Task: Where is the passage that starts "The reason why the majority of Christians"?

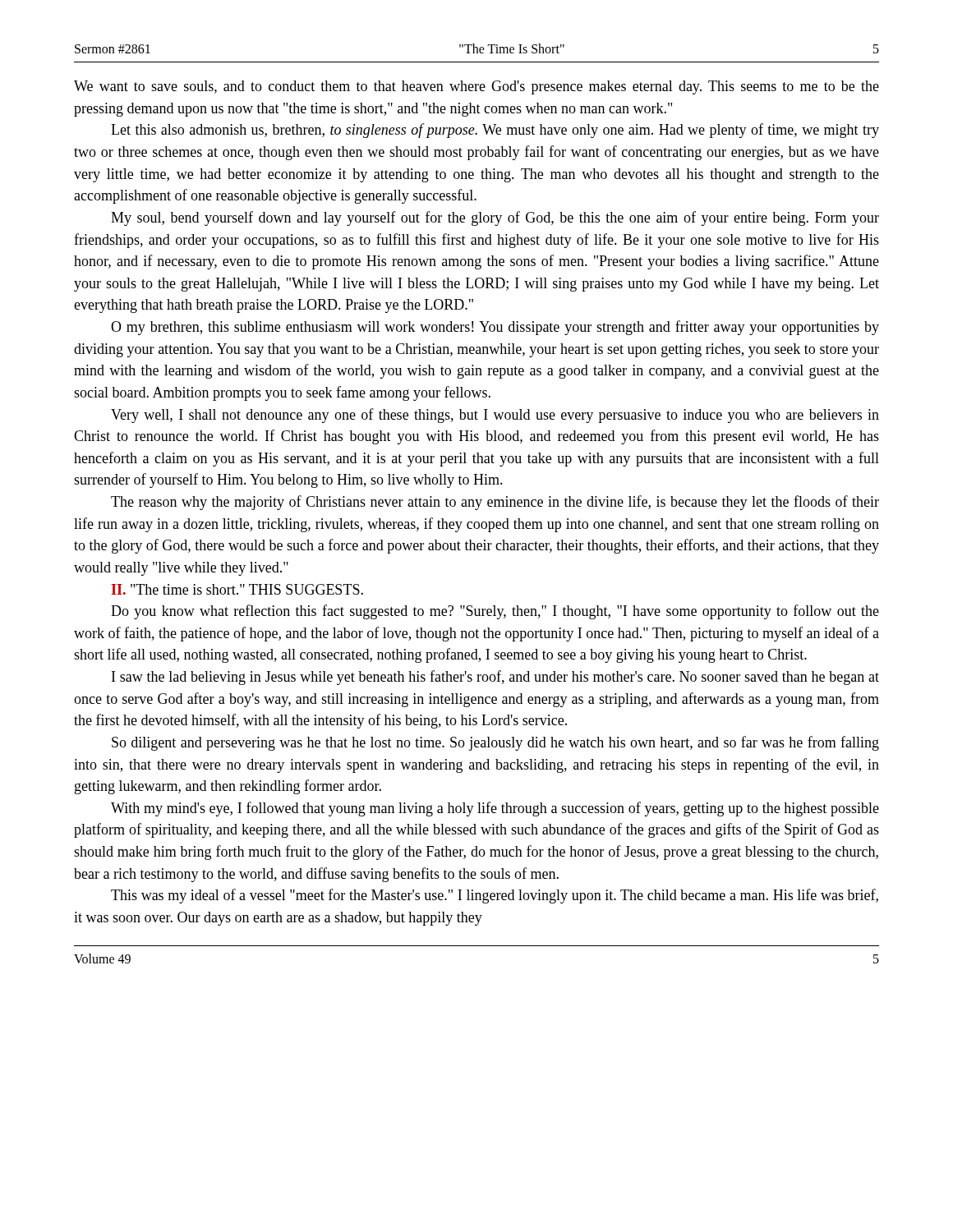Action: (476, 535)
